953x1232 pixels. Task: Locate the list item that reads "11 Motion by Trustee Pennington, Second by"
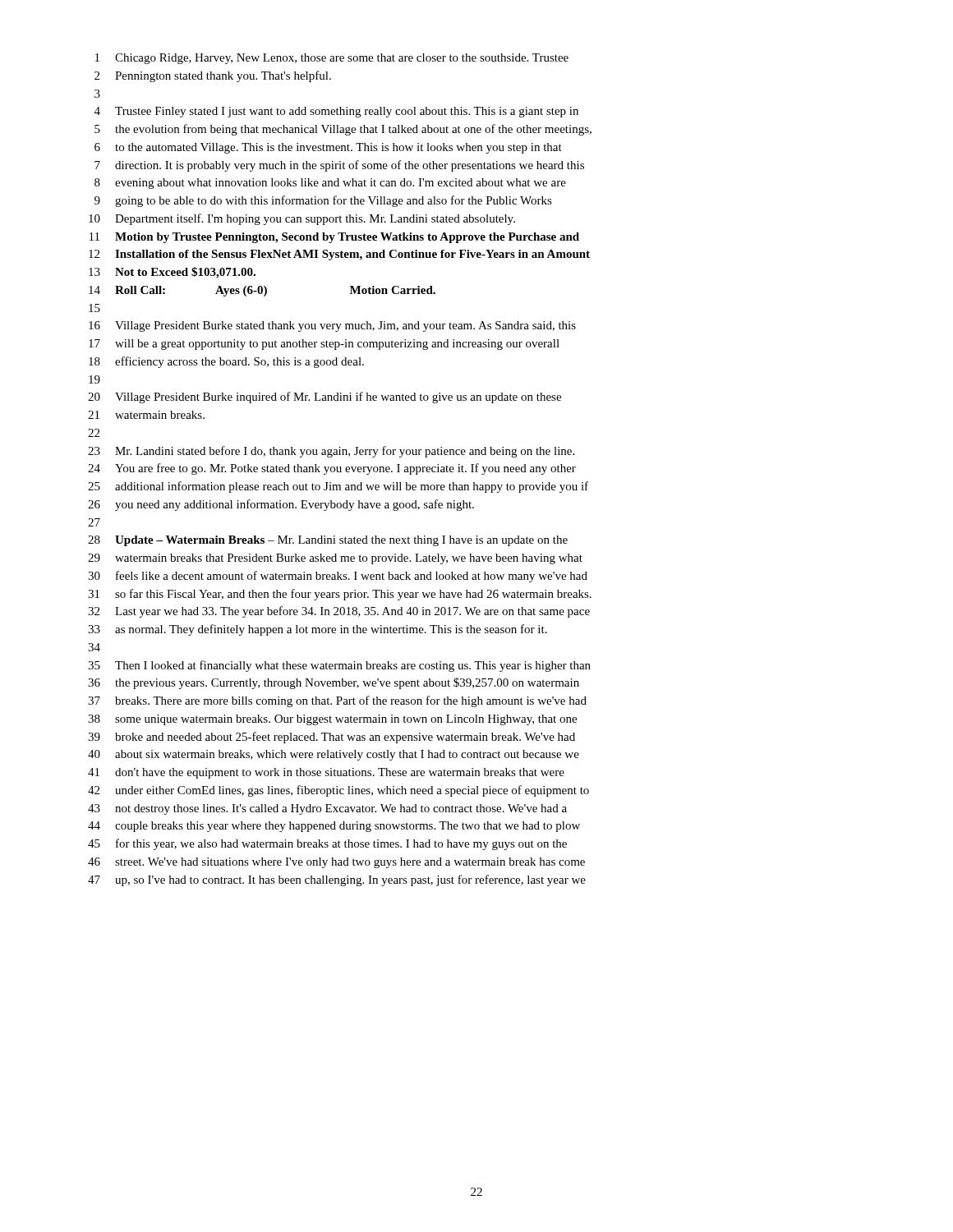pos(476,237)
